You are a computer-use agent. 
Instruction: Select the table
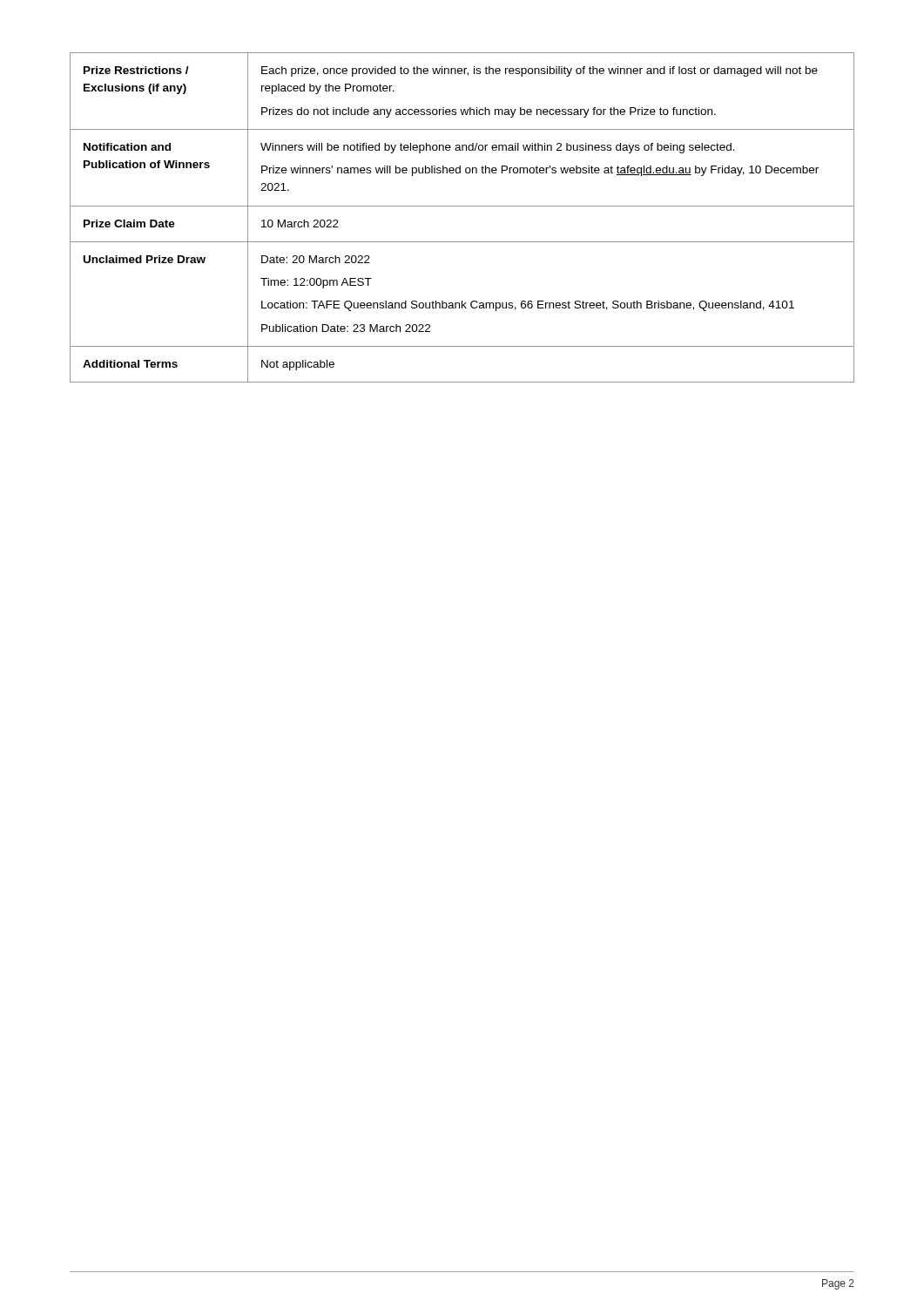click(x=462, y=217)
